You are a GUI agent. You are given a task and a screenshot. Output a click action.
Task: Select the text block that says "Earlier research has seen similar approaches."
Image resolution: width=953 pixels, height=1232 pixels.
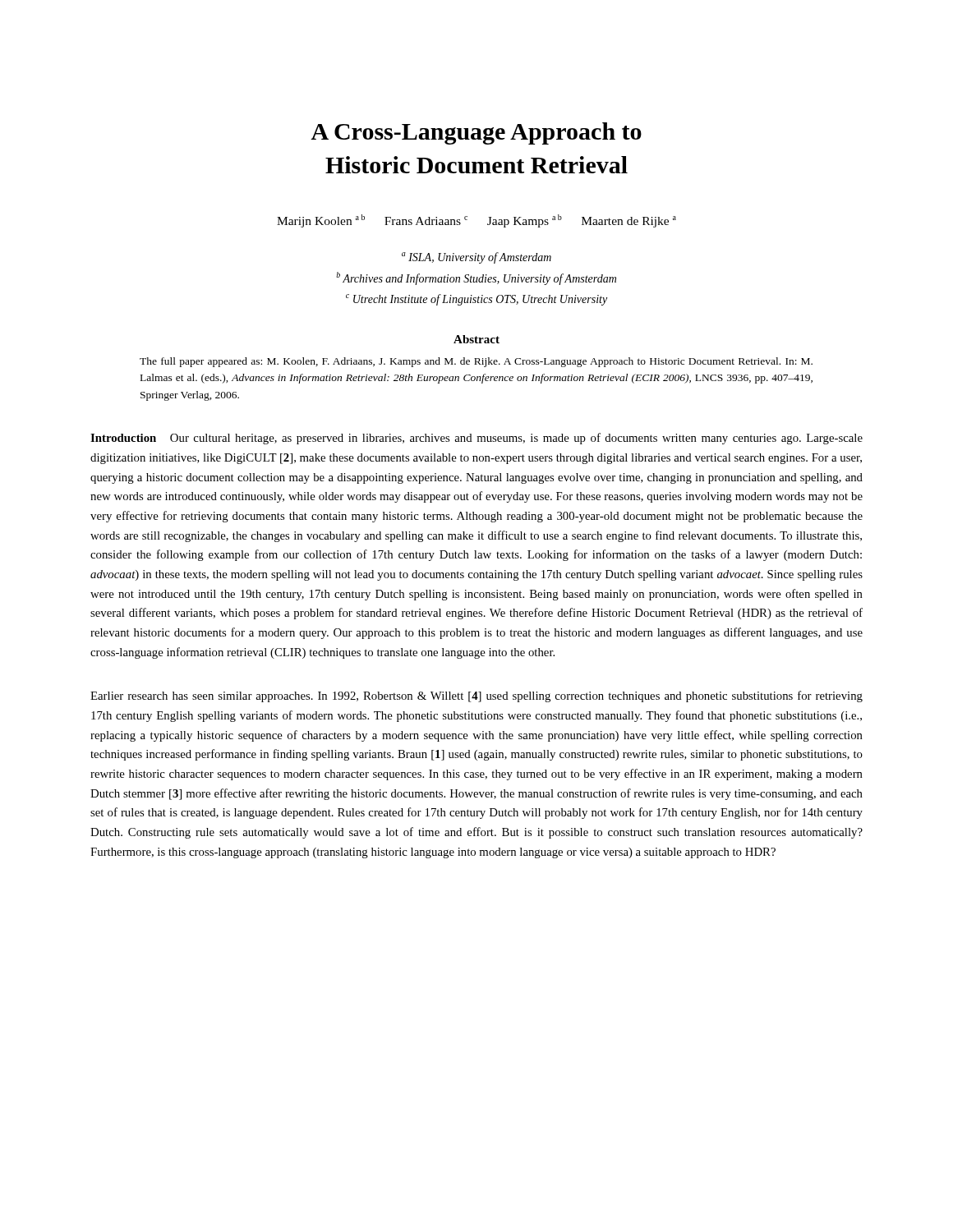(476, 774)
